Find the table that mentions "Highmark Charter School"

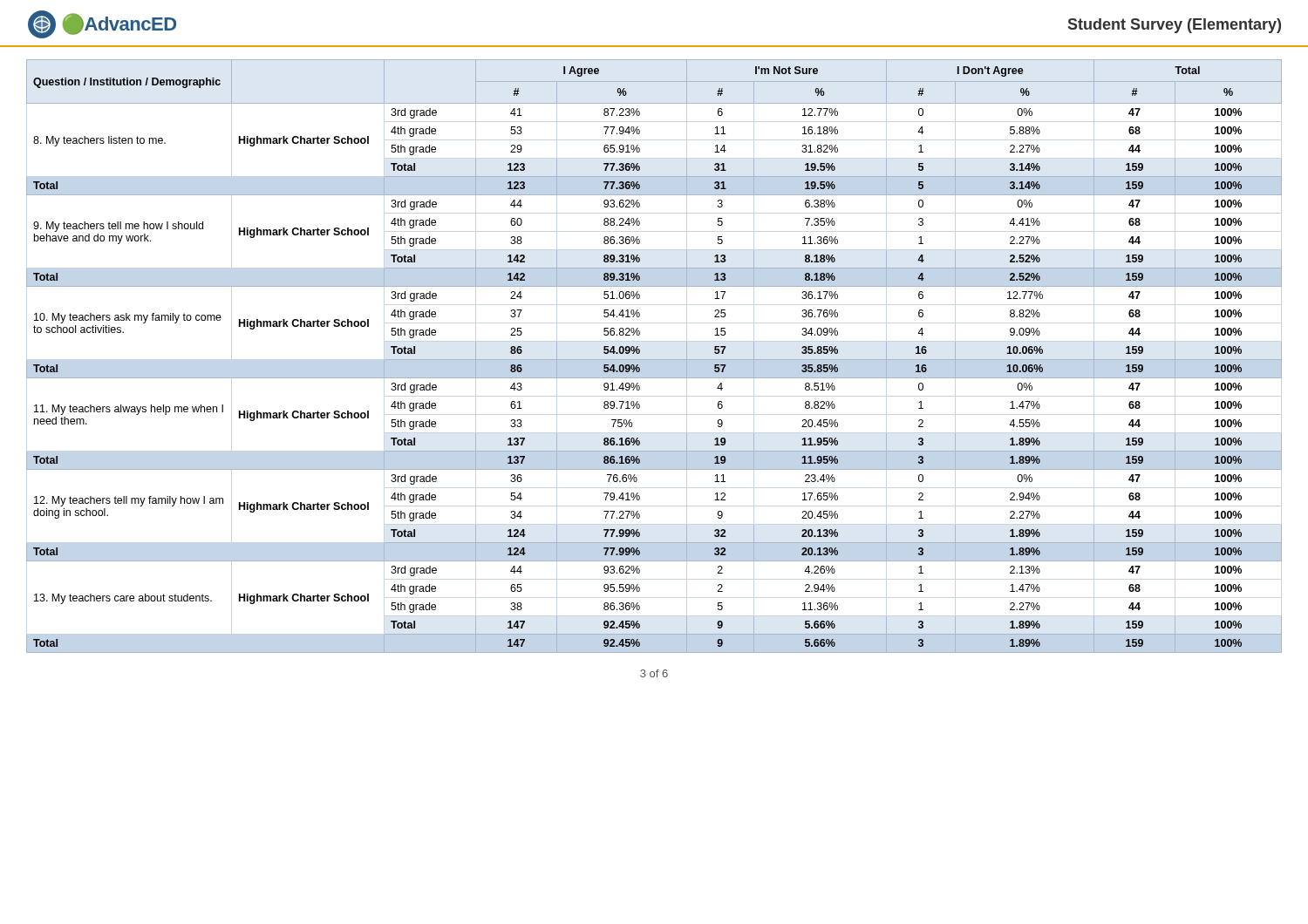[654, 354]
